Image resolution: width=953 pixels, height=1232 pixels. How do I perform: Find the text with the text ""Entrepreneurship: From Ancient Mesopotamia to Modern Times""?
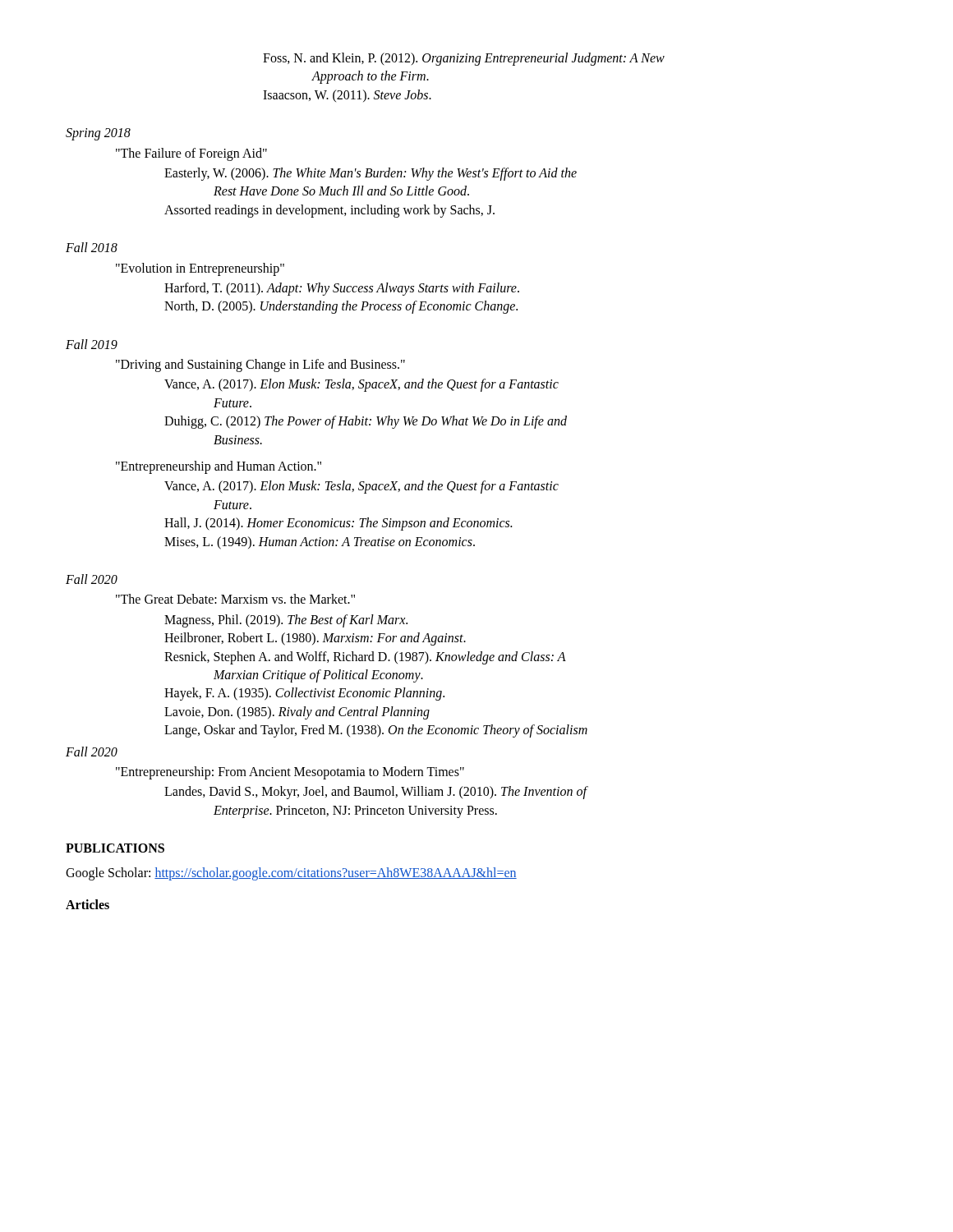(290, 773)
